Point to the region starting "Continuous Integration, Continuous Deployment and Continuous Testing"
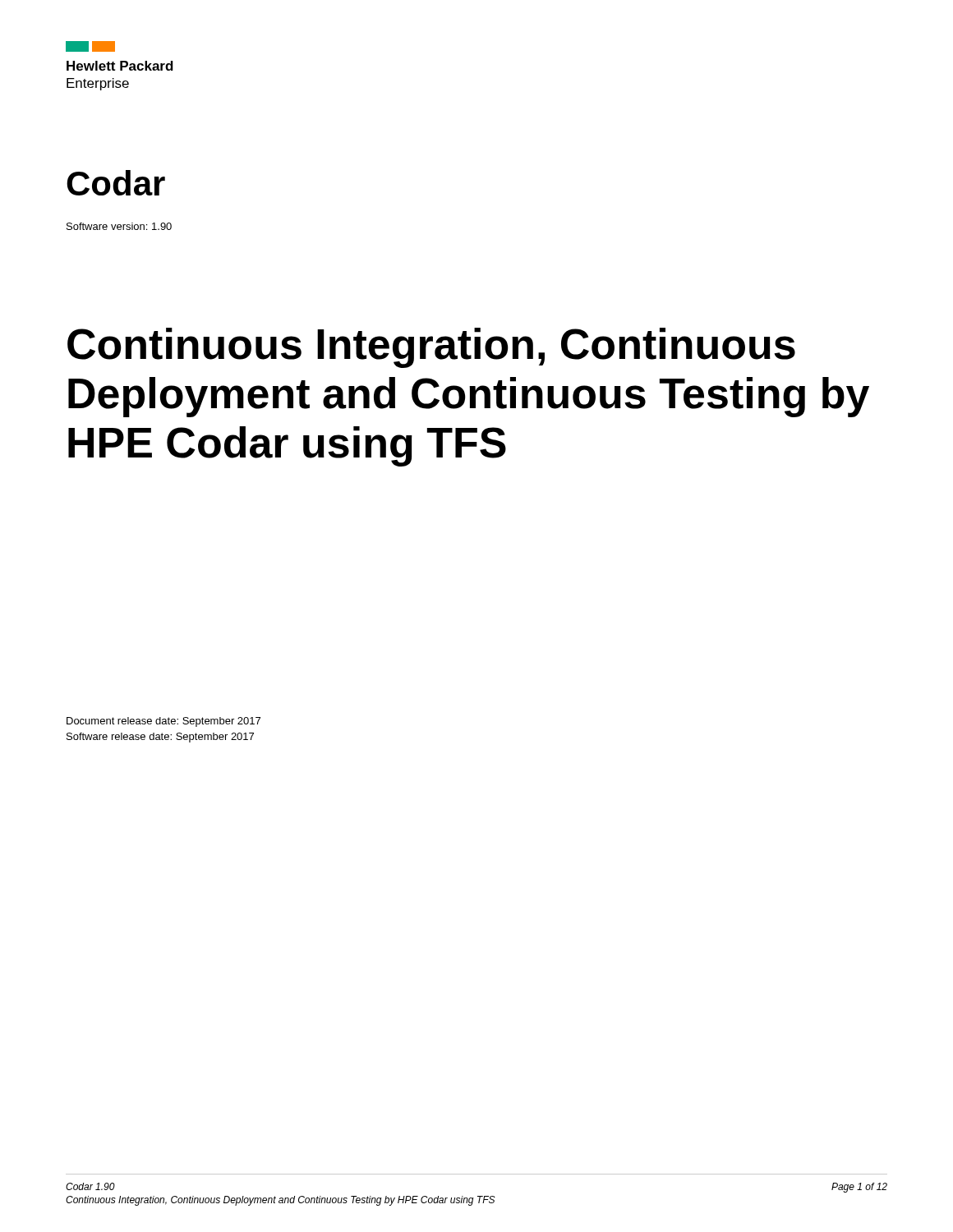 476,394
